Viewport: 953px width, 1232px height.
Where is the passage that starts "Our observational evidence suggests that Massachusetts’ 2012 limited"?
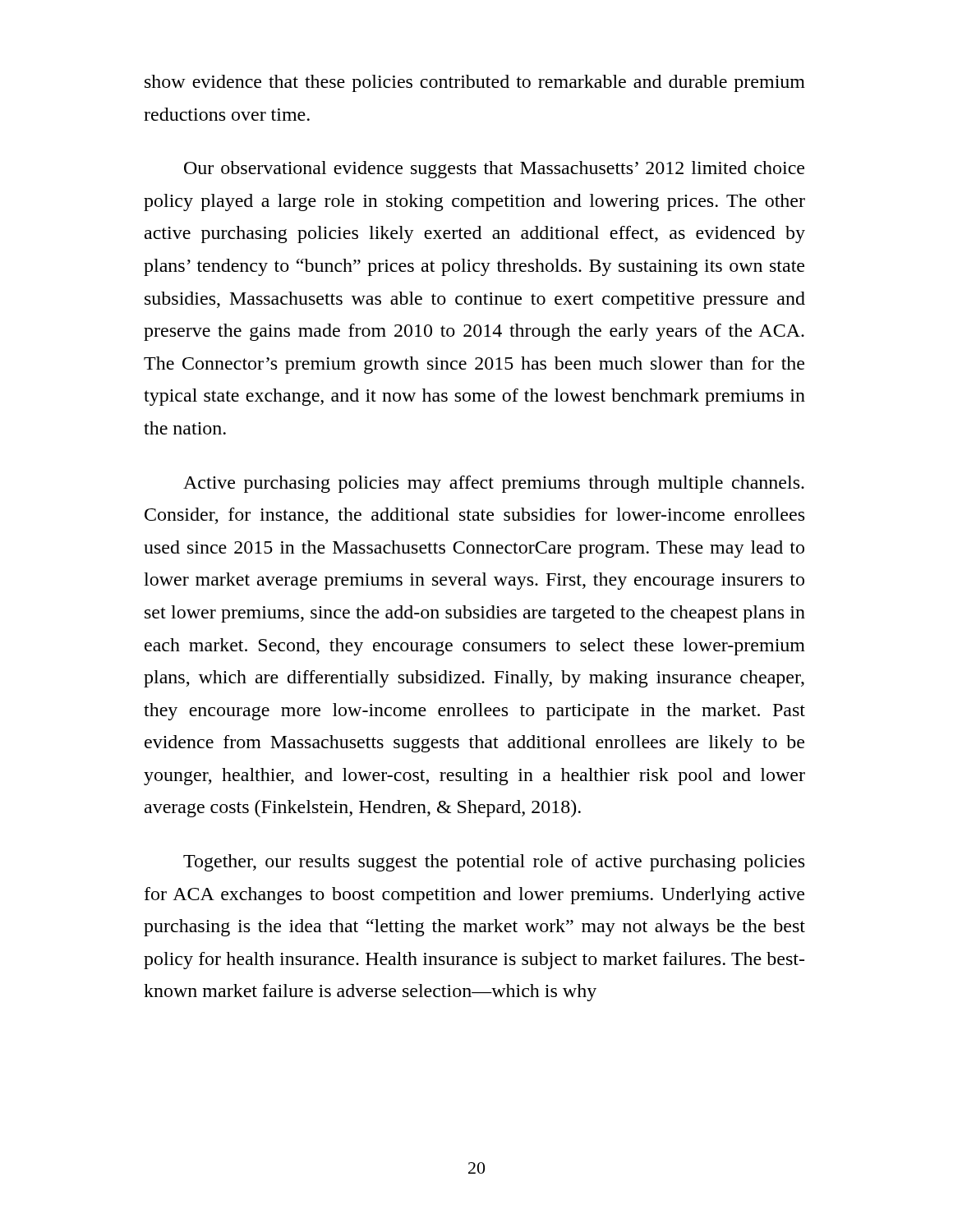pos(474,298)
